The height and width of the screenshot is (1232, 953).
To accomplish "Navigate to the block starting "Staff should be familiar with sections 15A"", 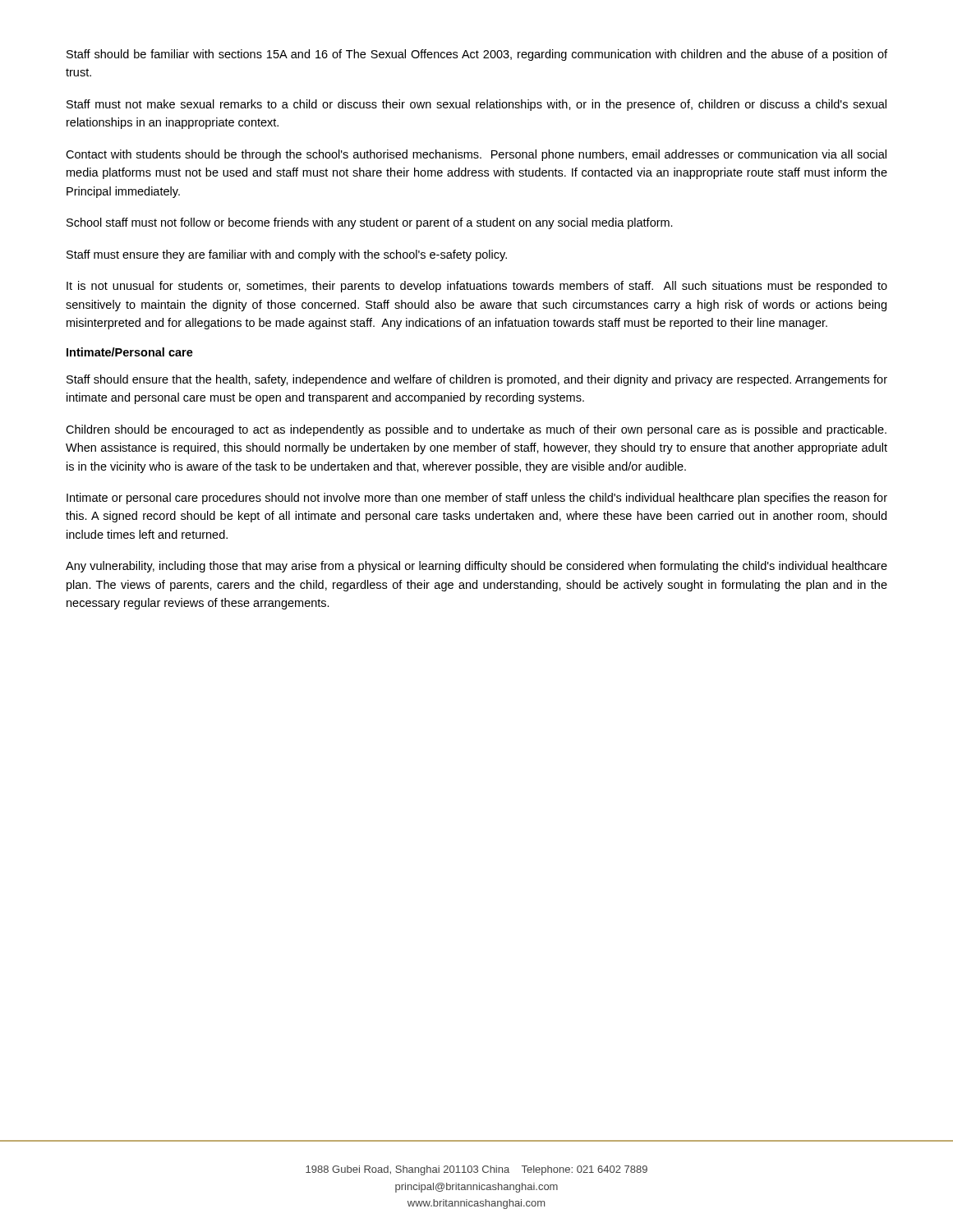I will [476, 63].
